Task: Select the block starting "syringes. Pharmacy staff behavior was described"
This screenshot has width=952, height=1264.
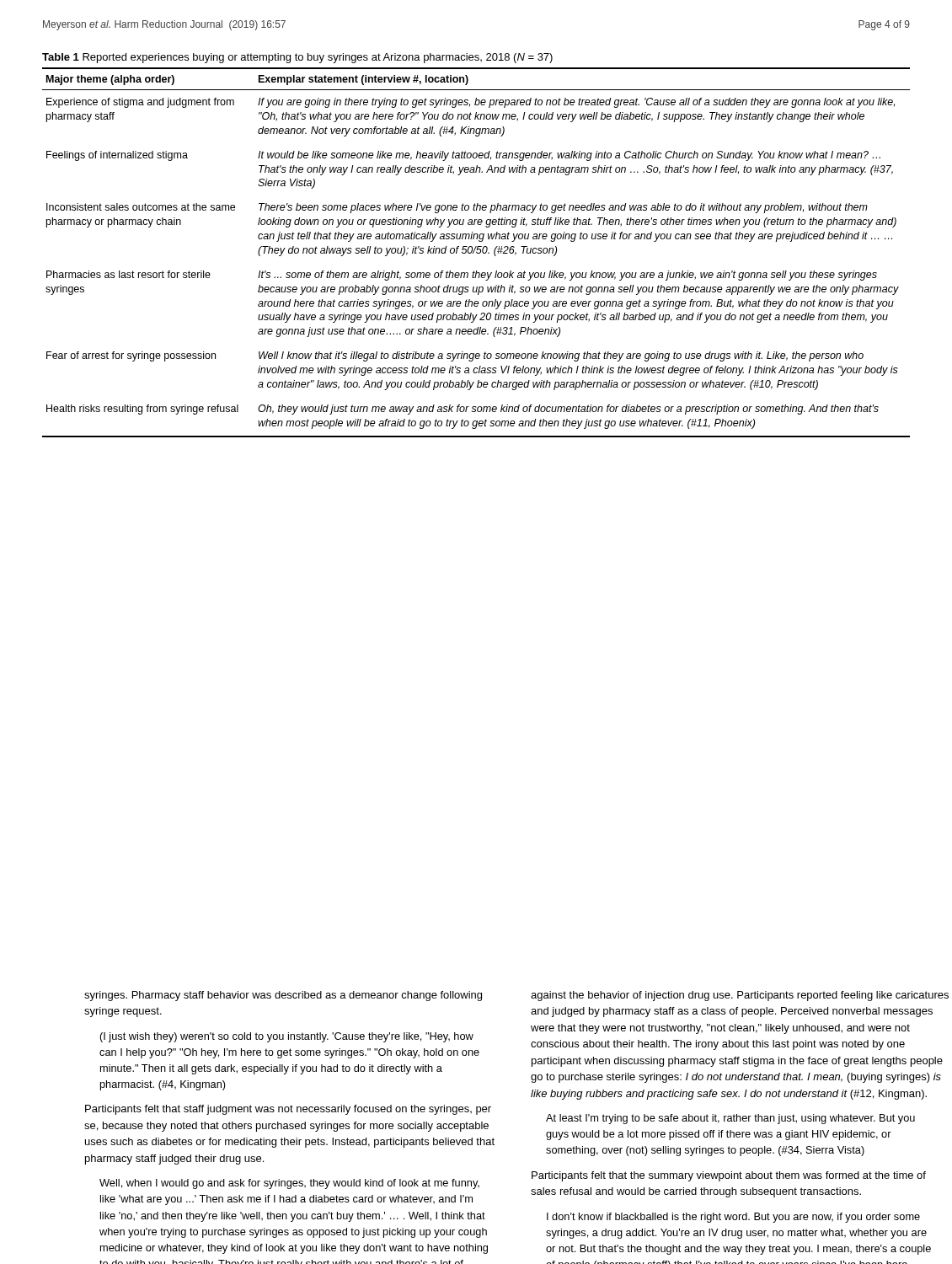Action: (295, 1003)
